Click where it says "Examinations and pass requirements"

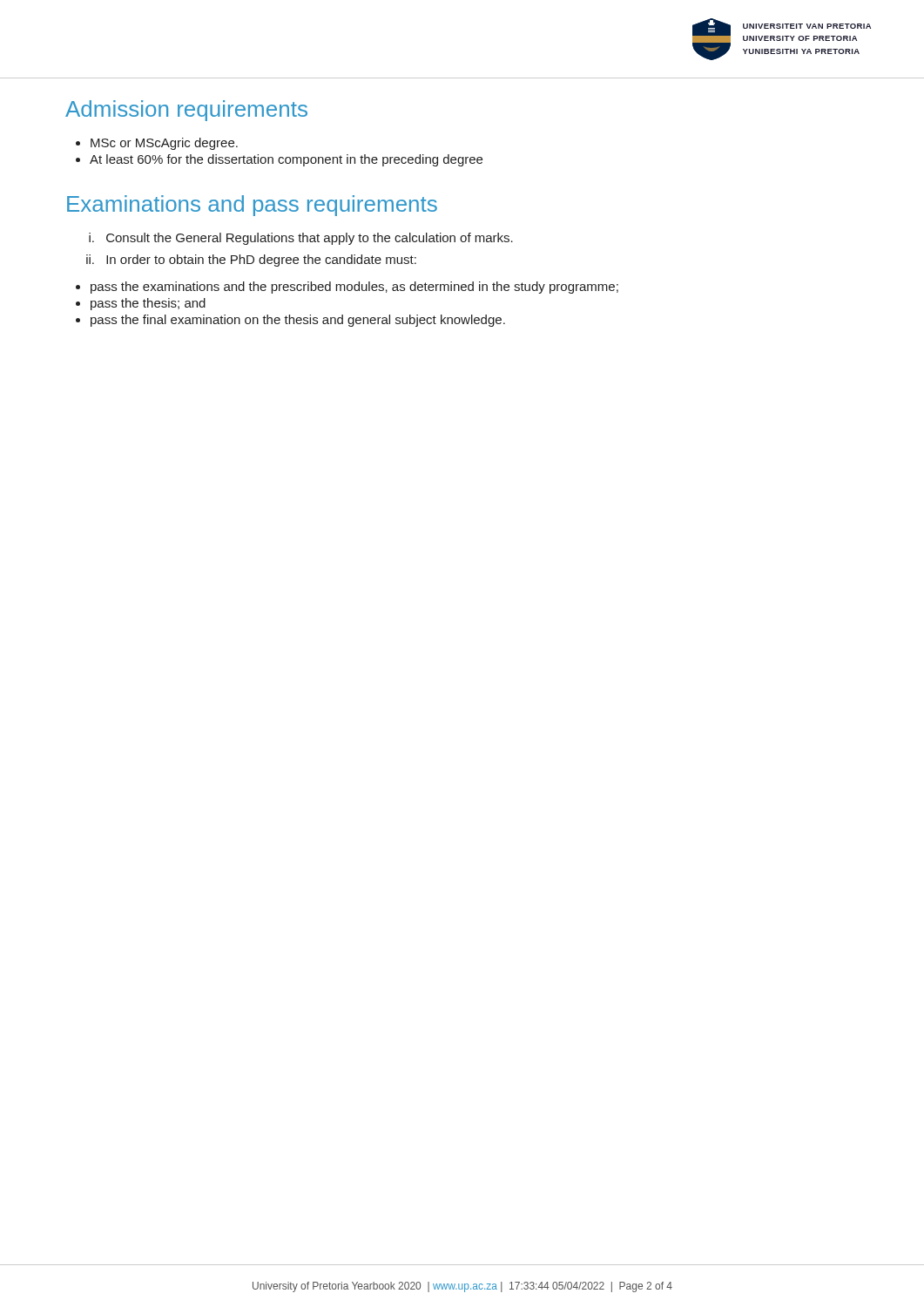252,206
